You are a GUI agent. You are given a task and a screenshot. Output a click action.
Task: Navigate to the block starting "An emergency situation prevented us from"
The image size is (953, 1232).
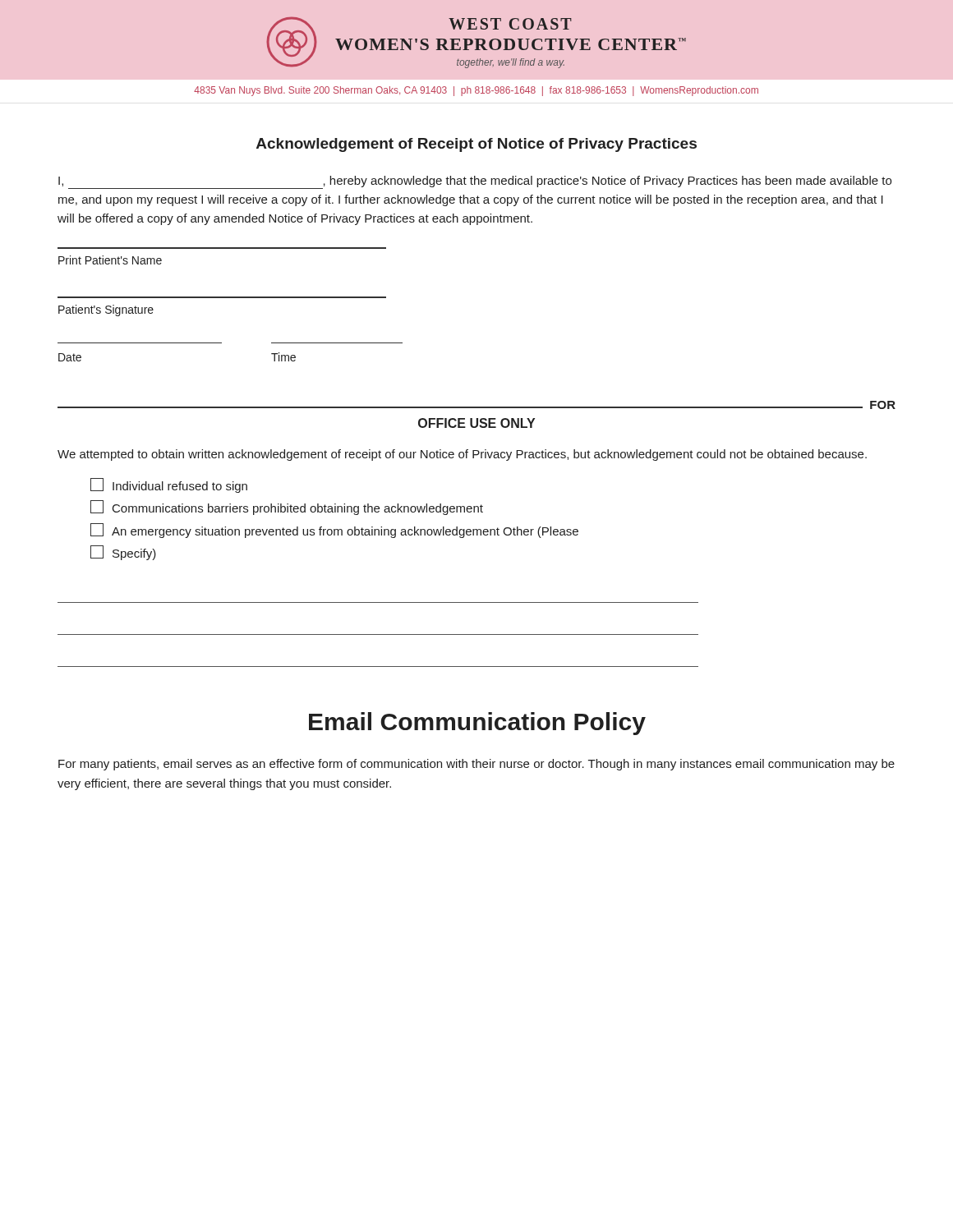[x=335, y=531]
